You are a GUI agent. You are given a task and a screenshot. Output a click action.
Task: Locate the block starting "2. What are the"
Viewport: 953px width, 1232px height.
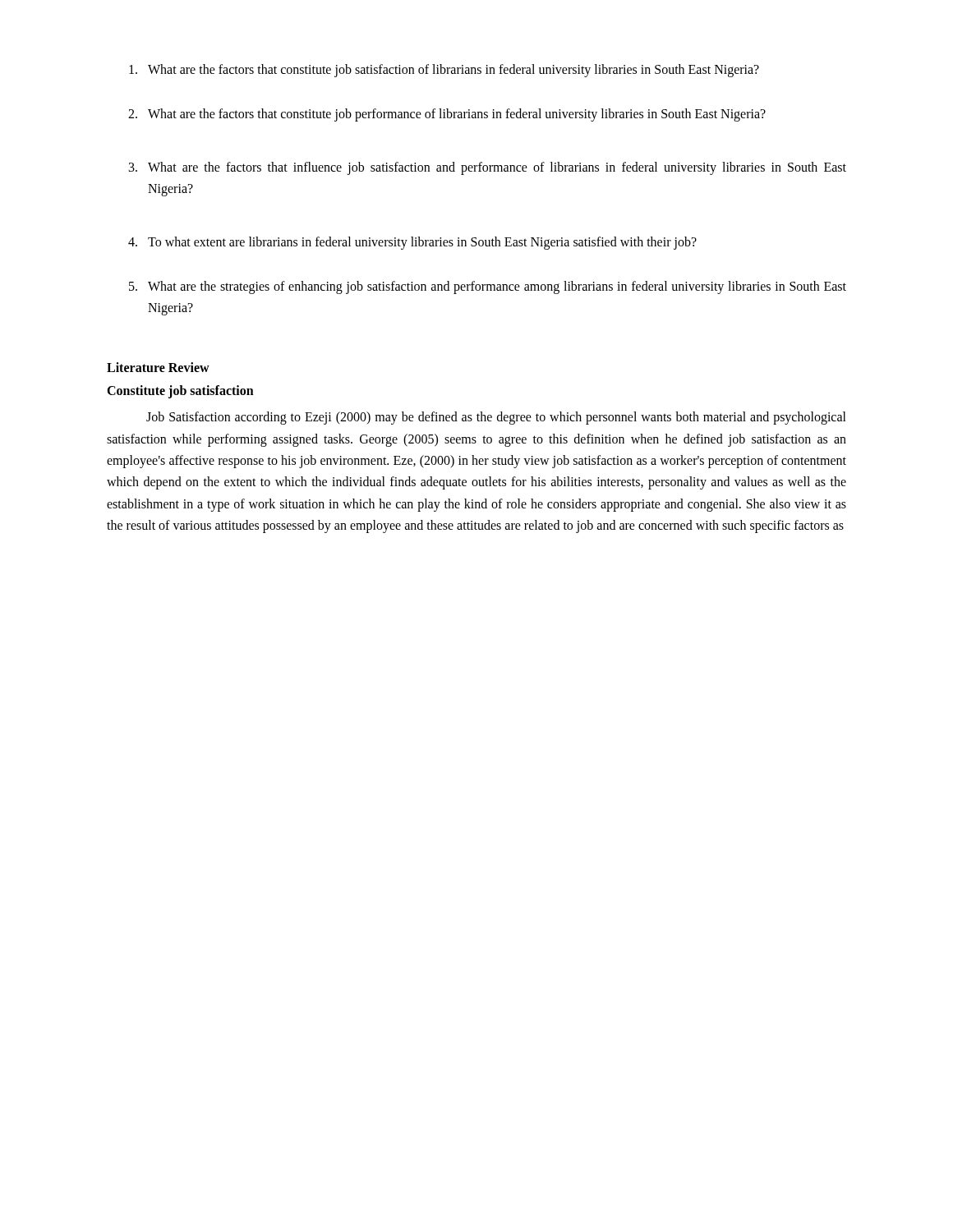click(476, 114)
